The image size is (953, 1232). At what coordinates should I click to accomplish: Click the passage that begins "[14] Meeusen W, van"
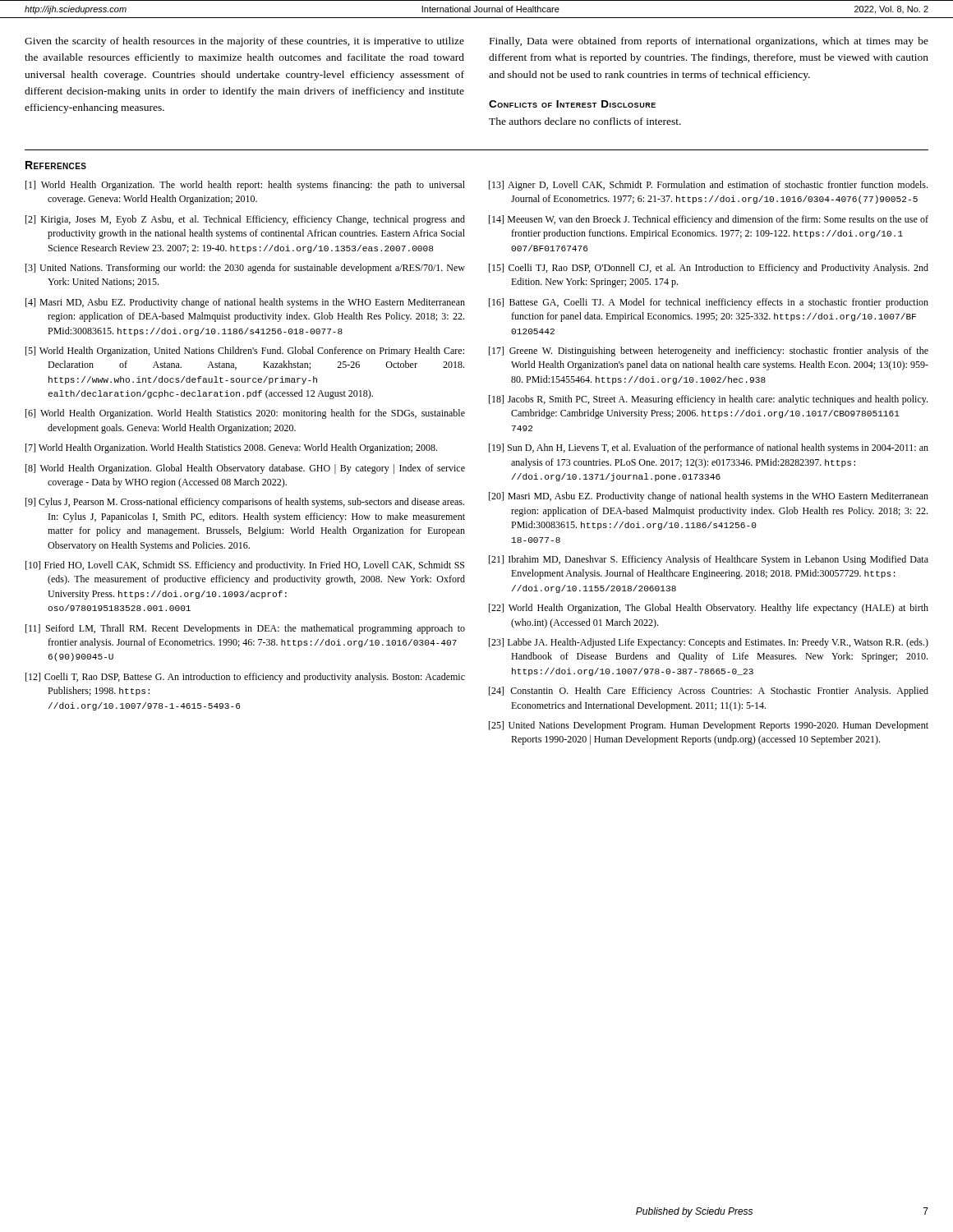click(x=708, y=233)
